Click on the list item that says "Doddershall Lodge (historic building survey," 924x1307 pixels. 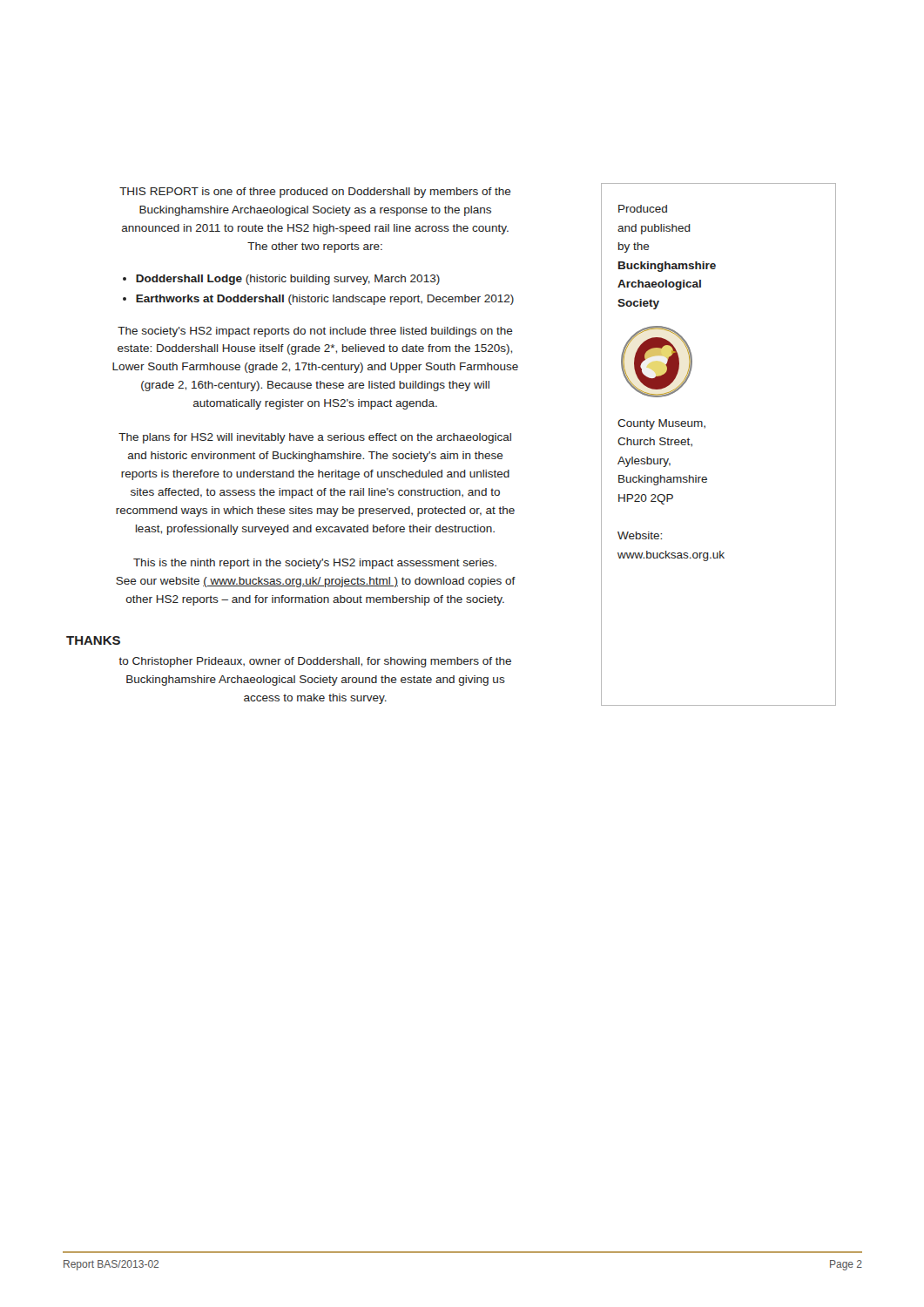pyautogui.click(x=288, y=278)
